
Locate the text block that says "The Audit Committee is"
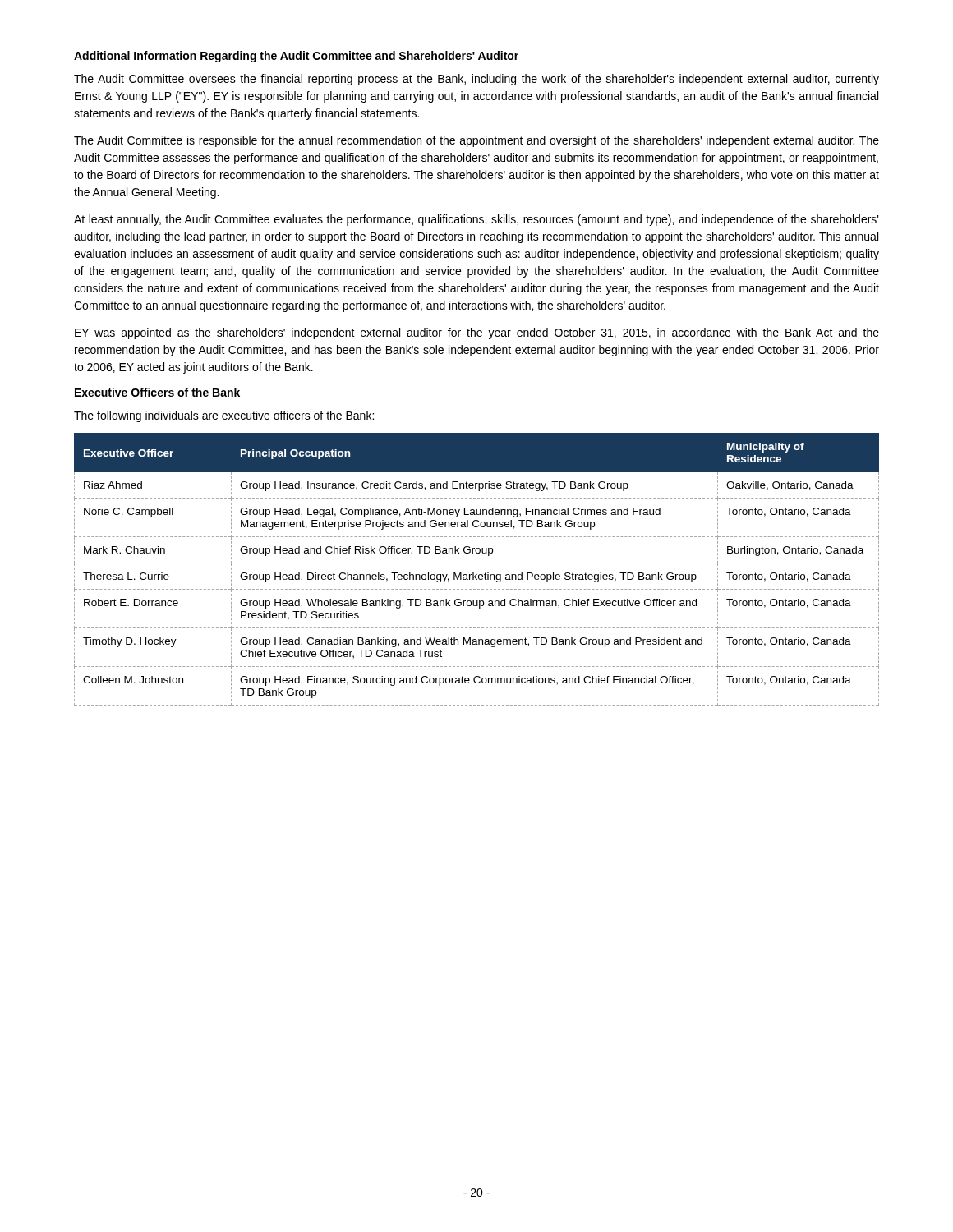[476, 166]
